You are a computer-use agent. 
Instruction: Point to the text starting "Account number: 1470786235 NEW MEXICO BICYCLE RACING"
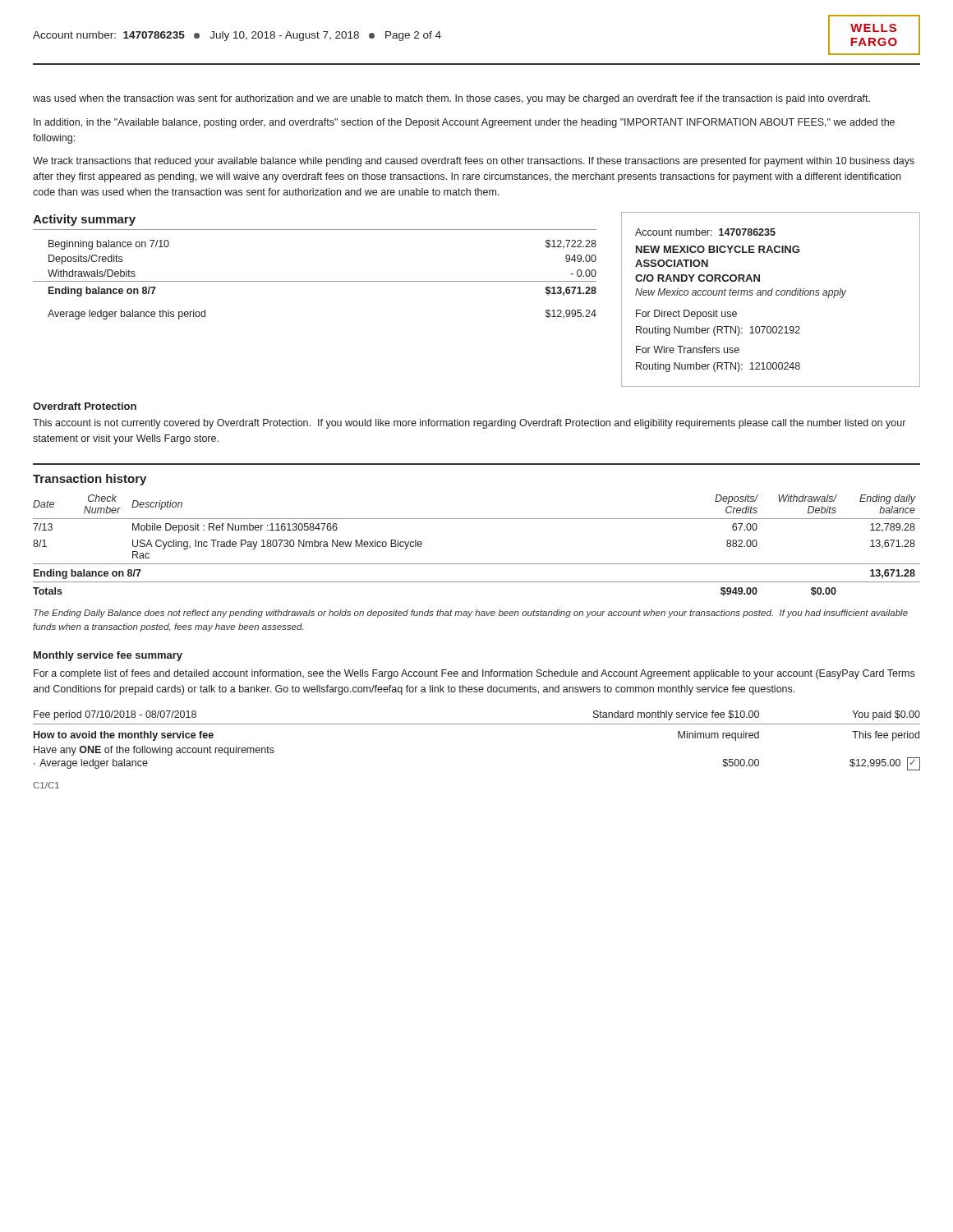771,299
